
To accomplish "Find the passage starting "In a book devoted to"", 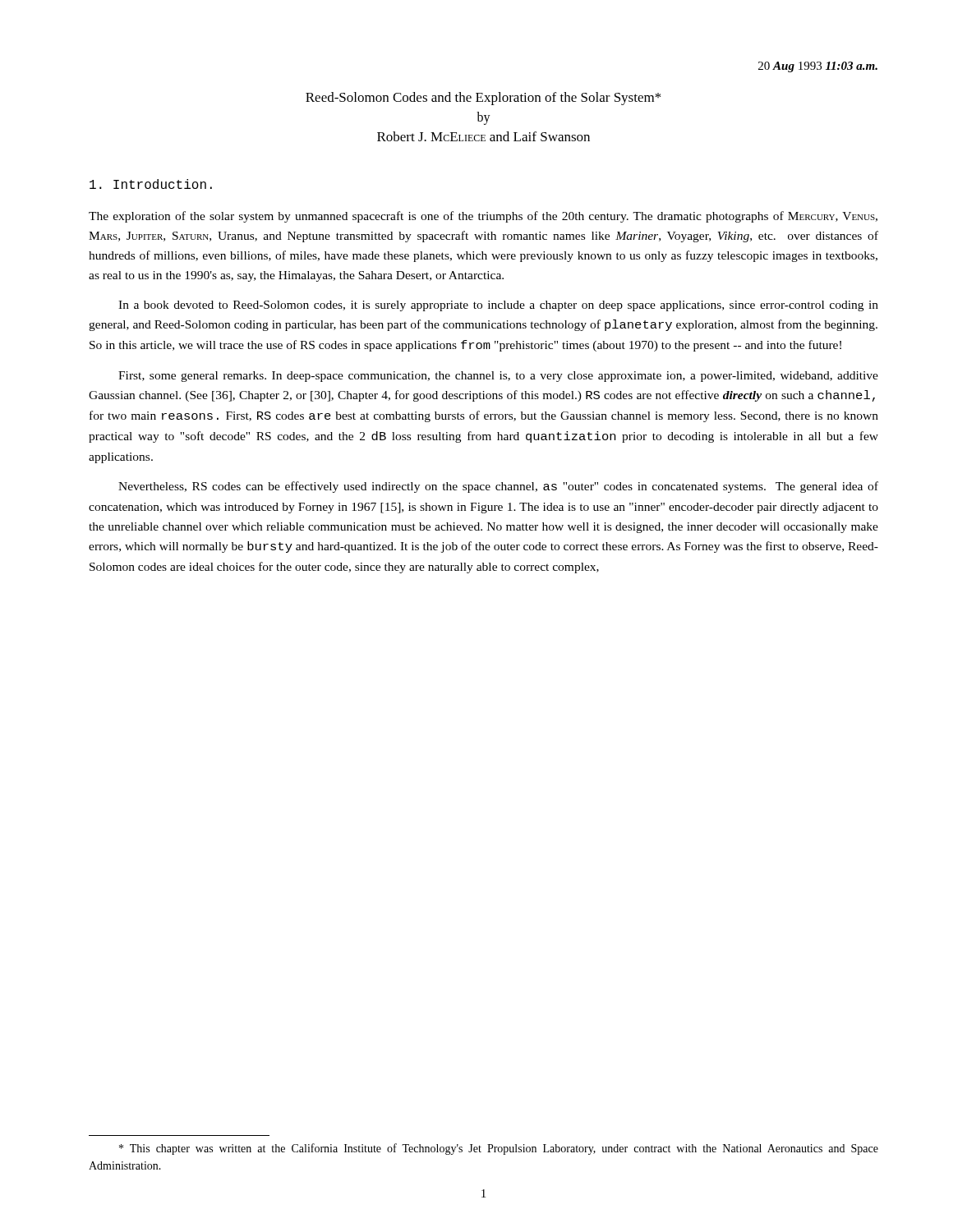I will click(x=484, y=325).
